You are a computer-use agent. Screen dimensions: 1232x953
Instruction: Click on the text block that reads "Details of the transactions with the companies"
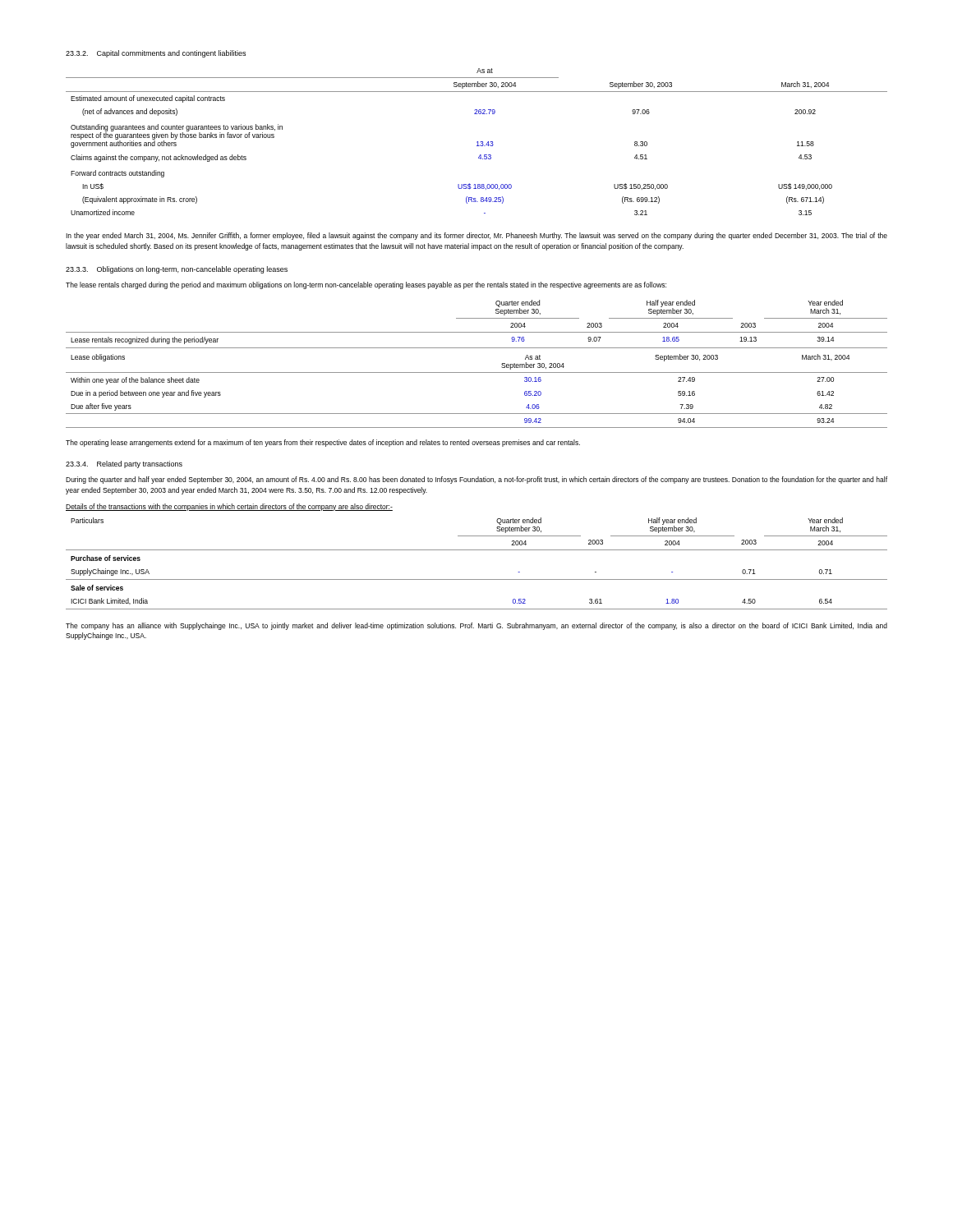229,506
